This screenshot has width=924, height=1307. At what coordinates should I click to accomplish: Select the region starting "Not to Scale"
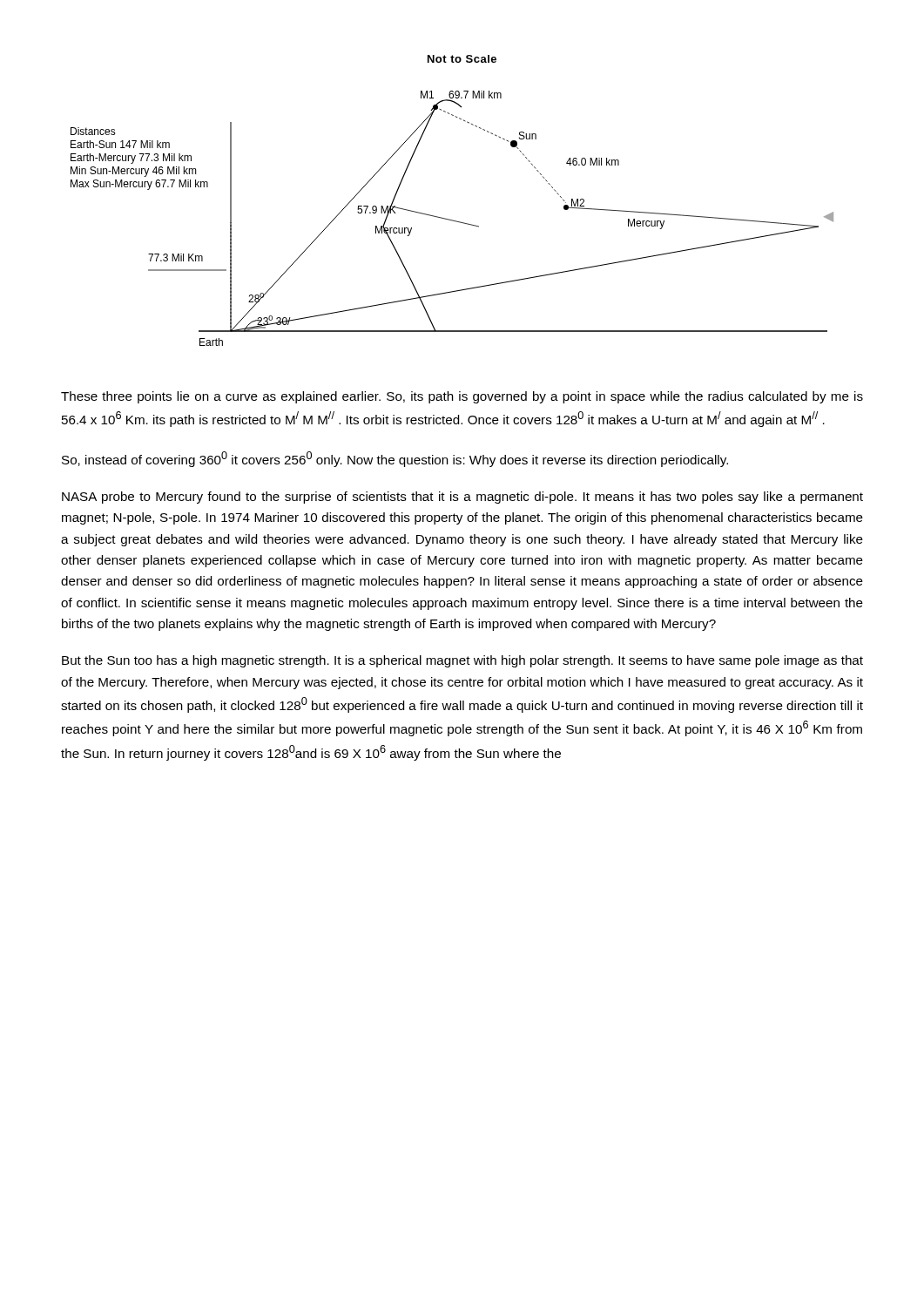point(462,59)
